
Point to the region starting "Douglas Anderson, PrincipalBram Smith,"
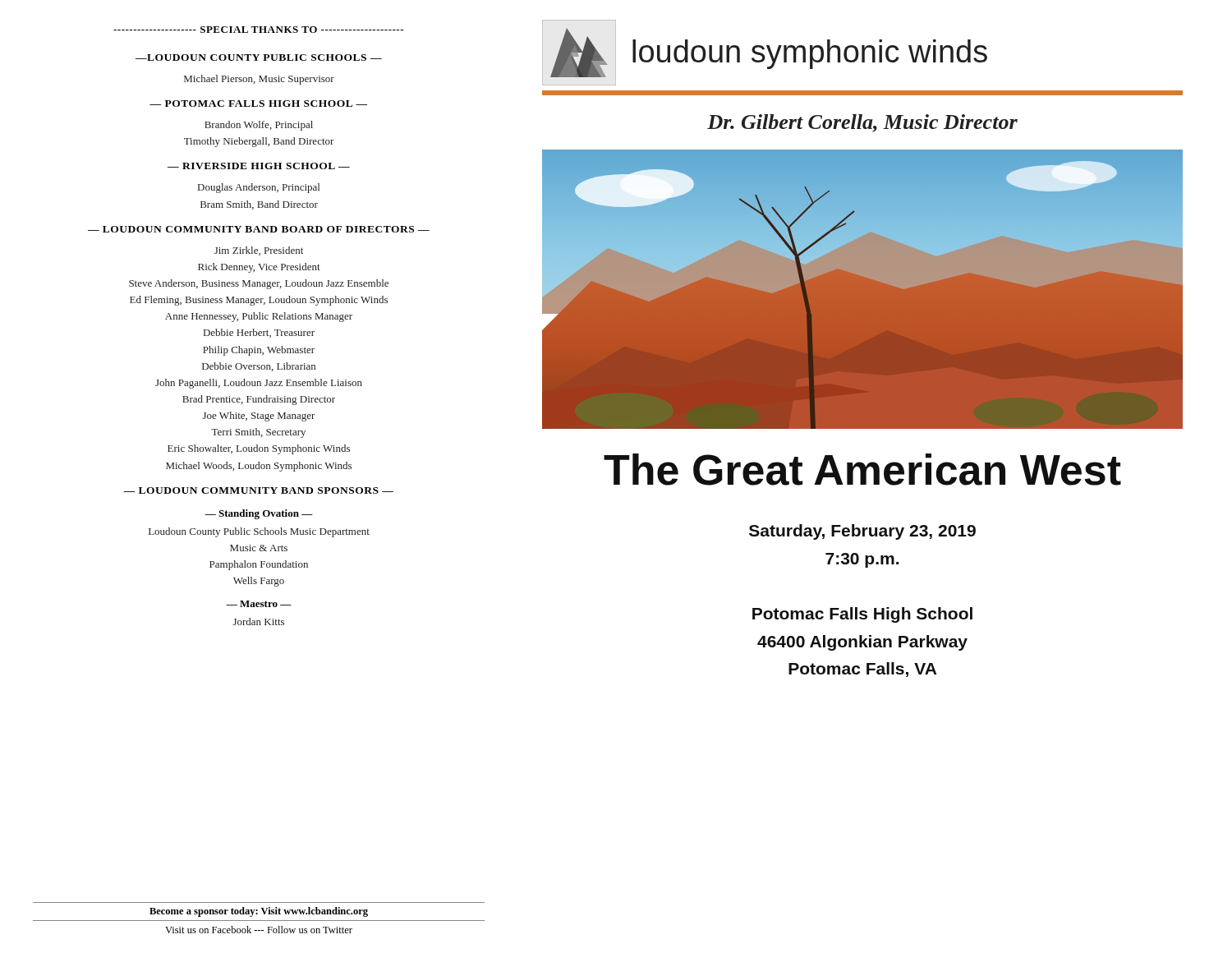[x=259, y=196]
